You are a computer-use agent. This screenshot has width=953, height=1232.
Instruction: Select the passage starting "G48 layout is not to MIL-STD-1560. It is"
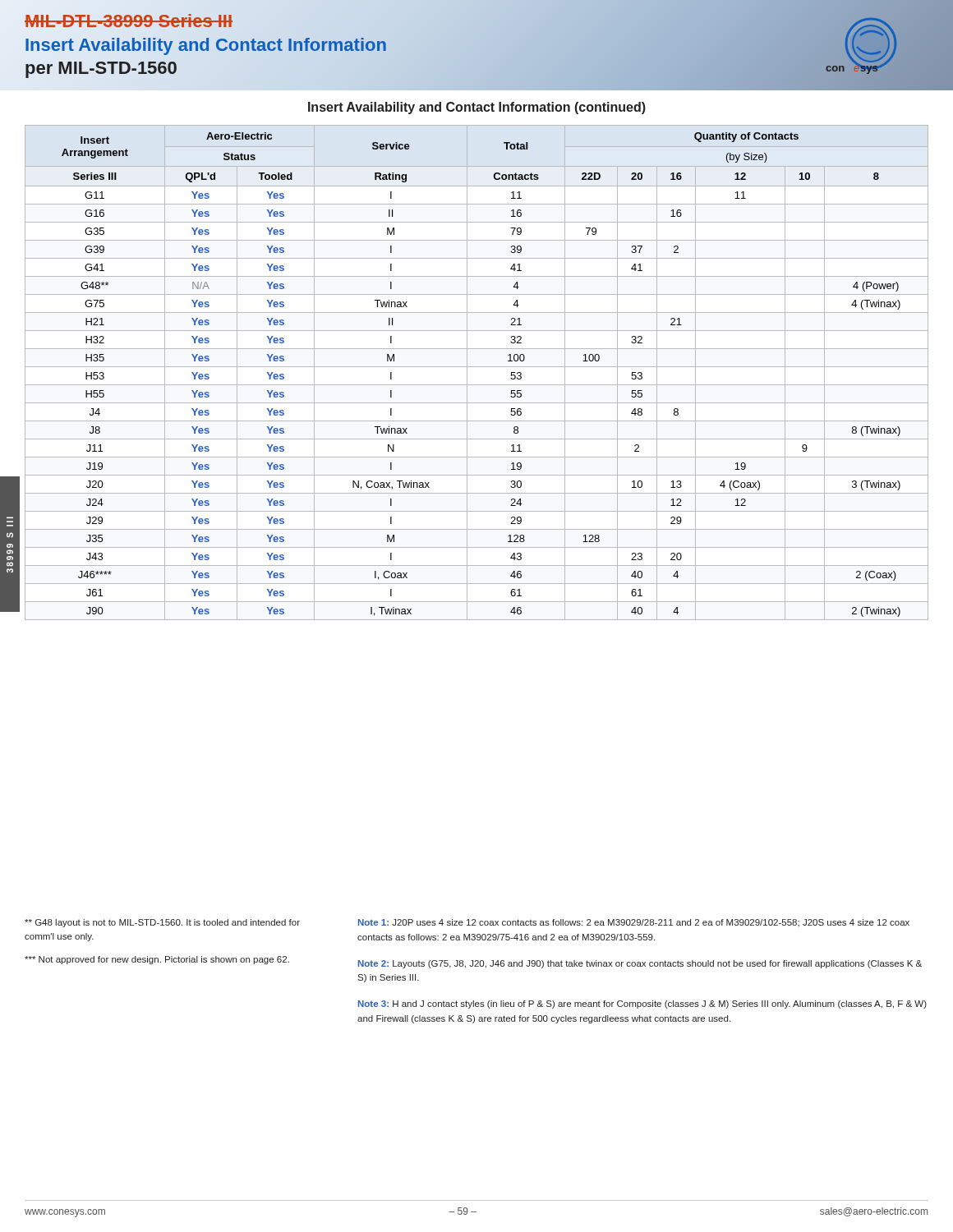point(162,929)
